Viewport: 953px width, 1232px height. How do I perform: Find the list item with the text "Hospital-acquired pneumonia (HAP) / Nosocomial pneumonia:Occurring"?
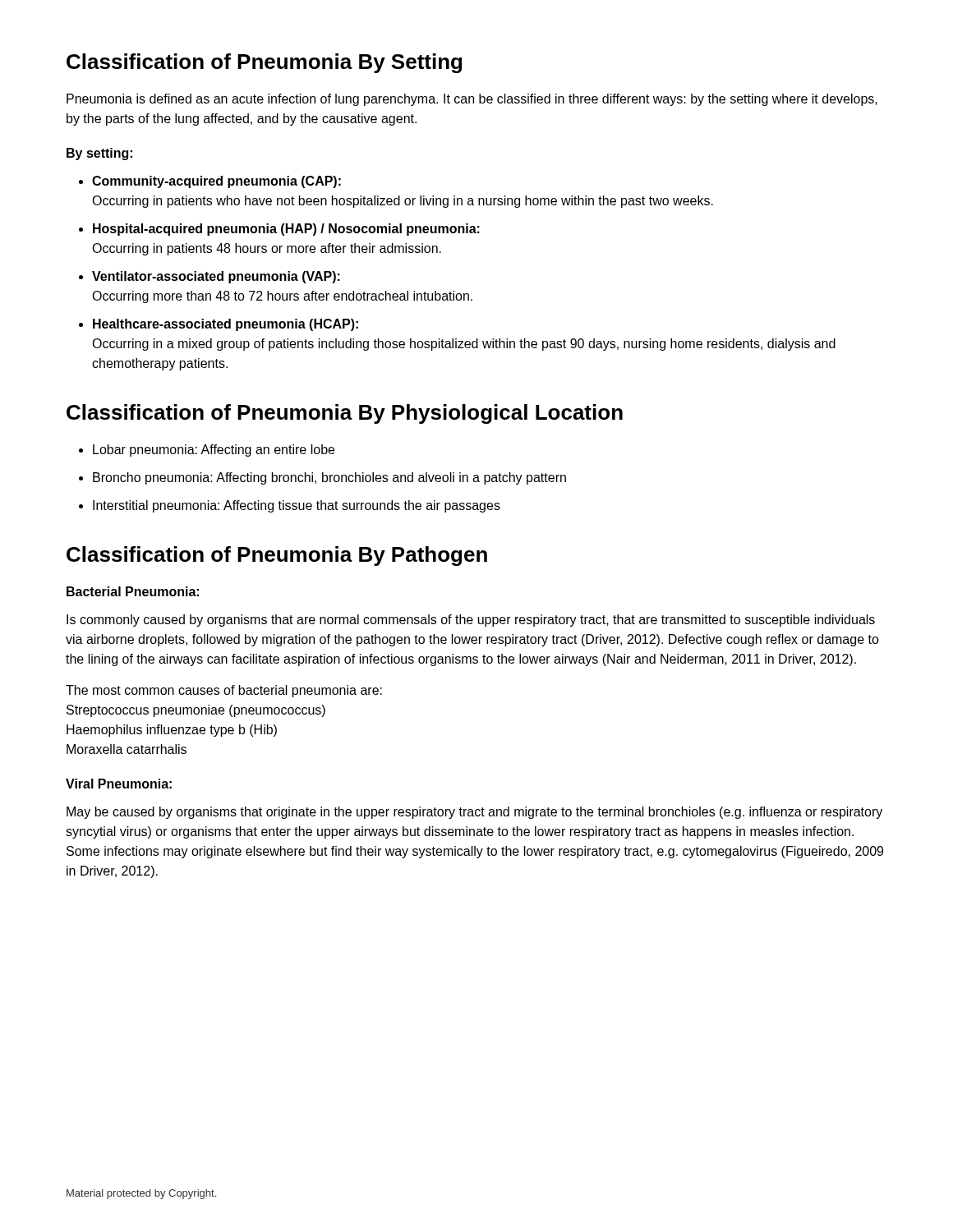click(x=286, y=239)
